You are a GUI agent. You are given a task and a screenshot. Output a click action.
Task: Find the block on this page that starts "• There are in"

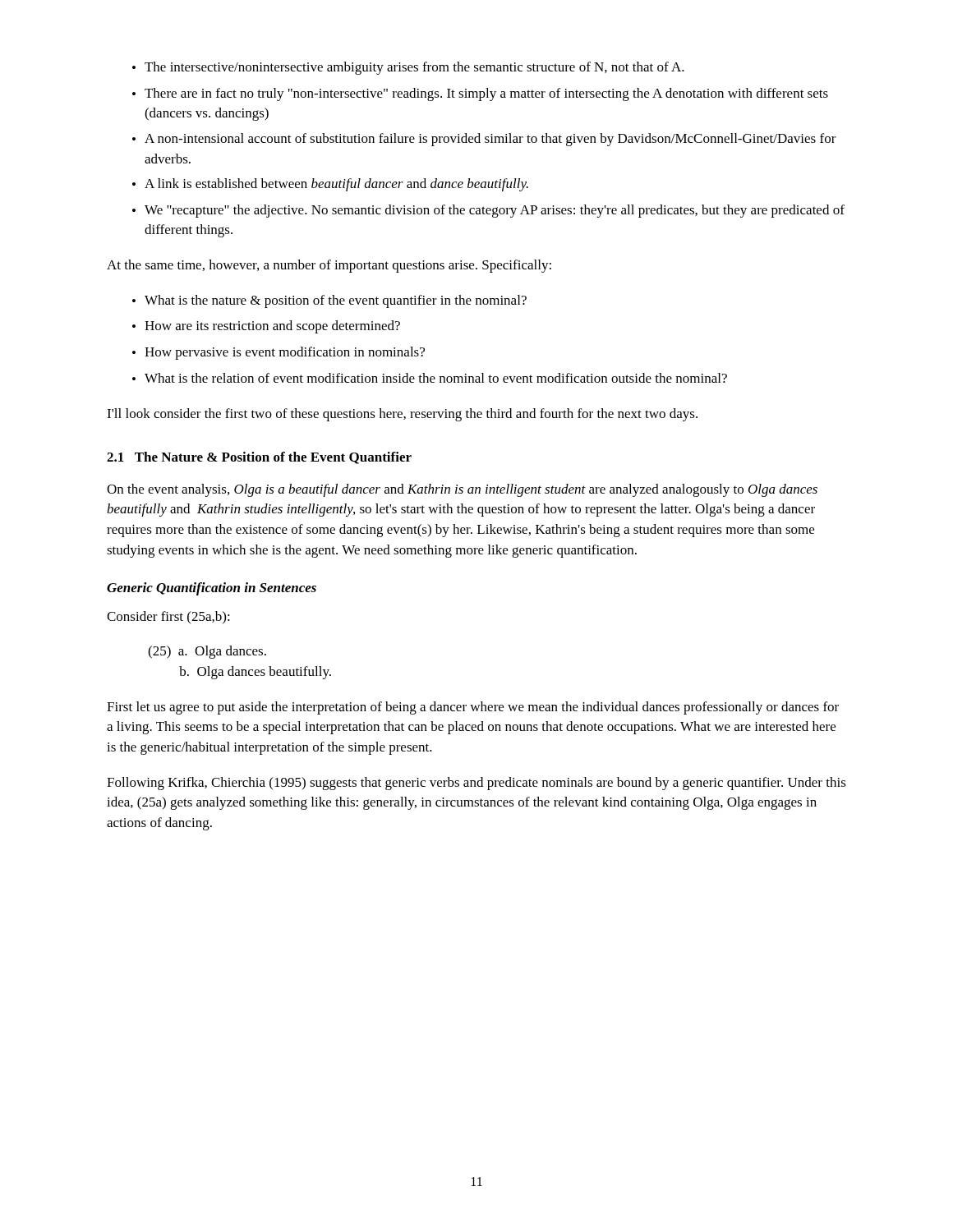click(489, 104)
